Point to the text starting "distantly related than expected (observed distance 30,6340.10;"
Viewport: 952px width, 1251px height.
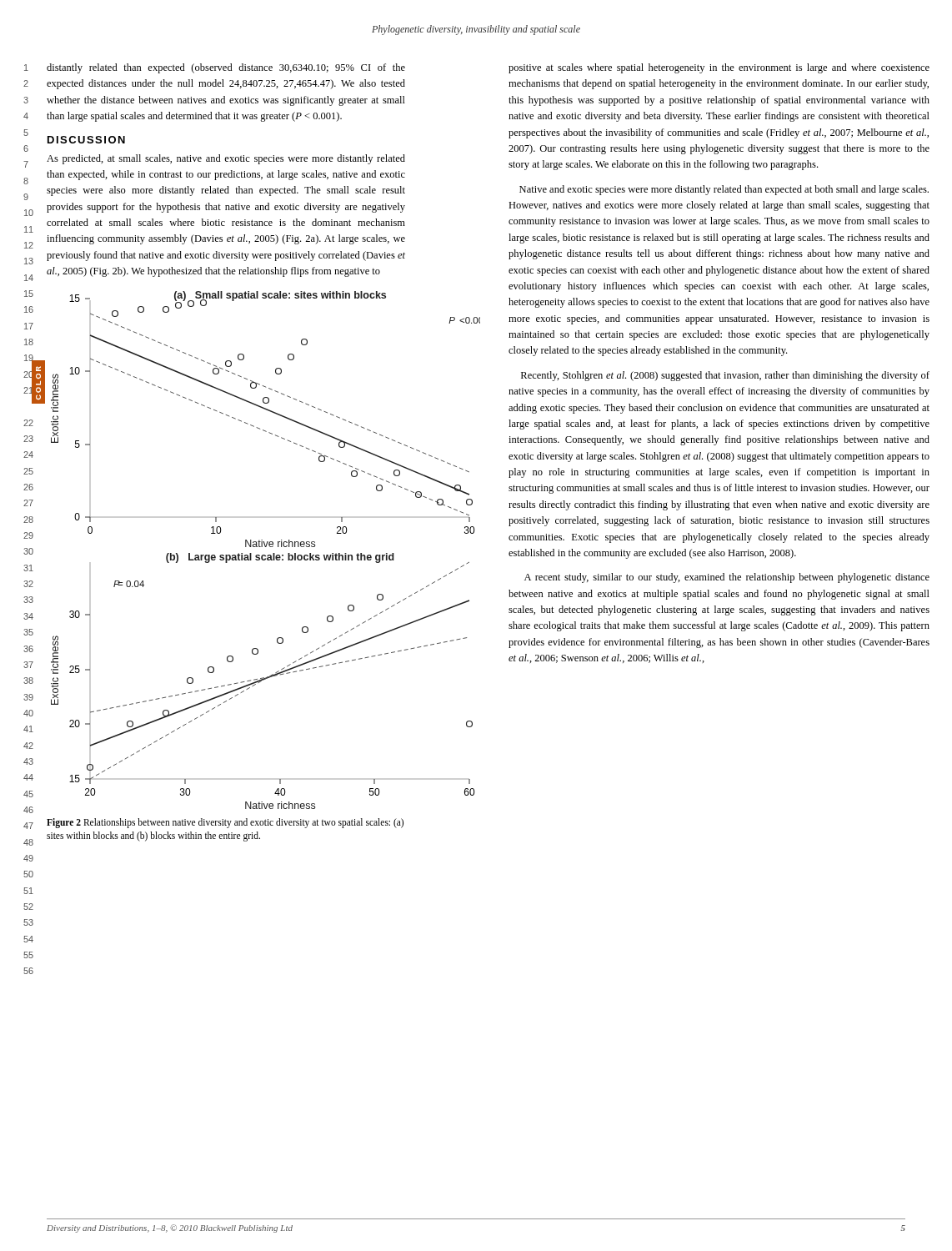coord(226,92)
